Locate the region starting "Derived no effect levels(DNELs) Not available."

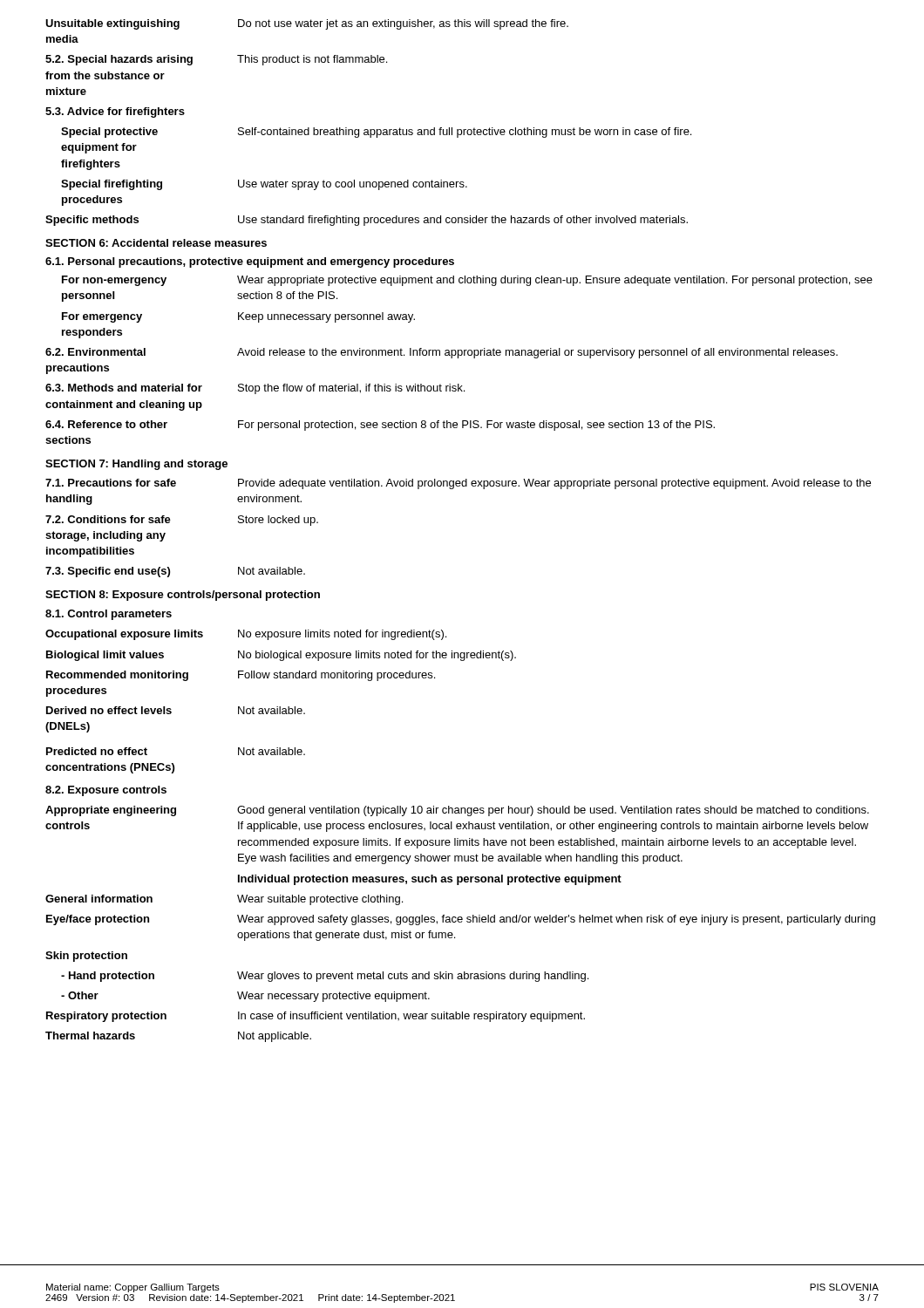[x=96, y=710]
